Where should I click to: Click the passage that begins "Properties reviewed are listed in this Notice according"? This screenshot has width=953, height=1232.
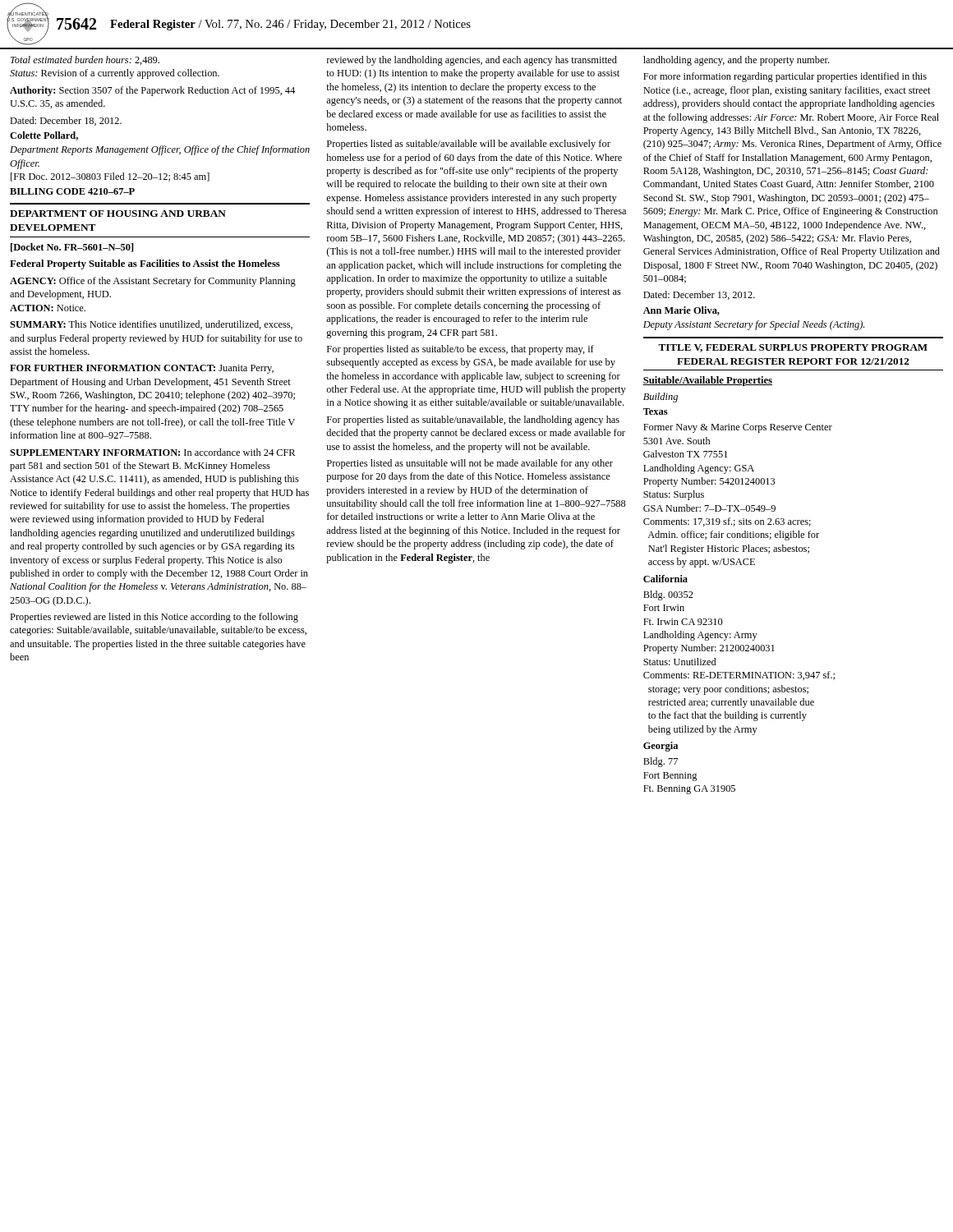159,637
